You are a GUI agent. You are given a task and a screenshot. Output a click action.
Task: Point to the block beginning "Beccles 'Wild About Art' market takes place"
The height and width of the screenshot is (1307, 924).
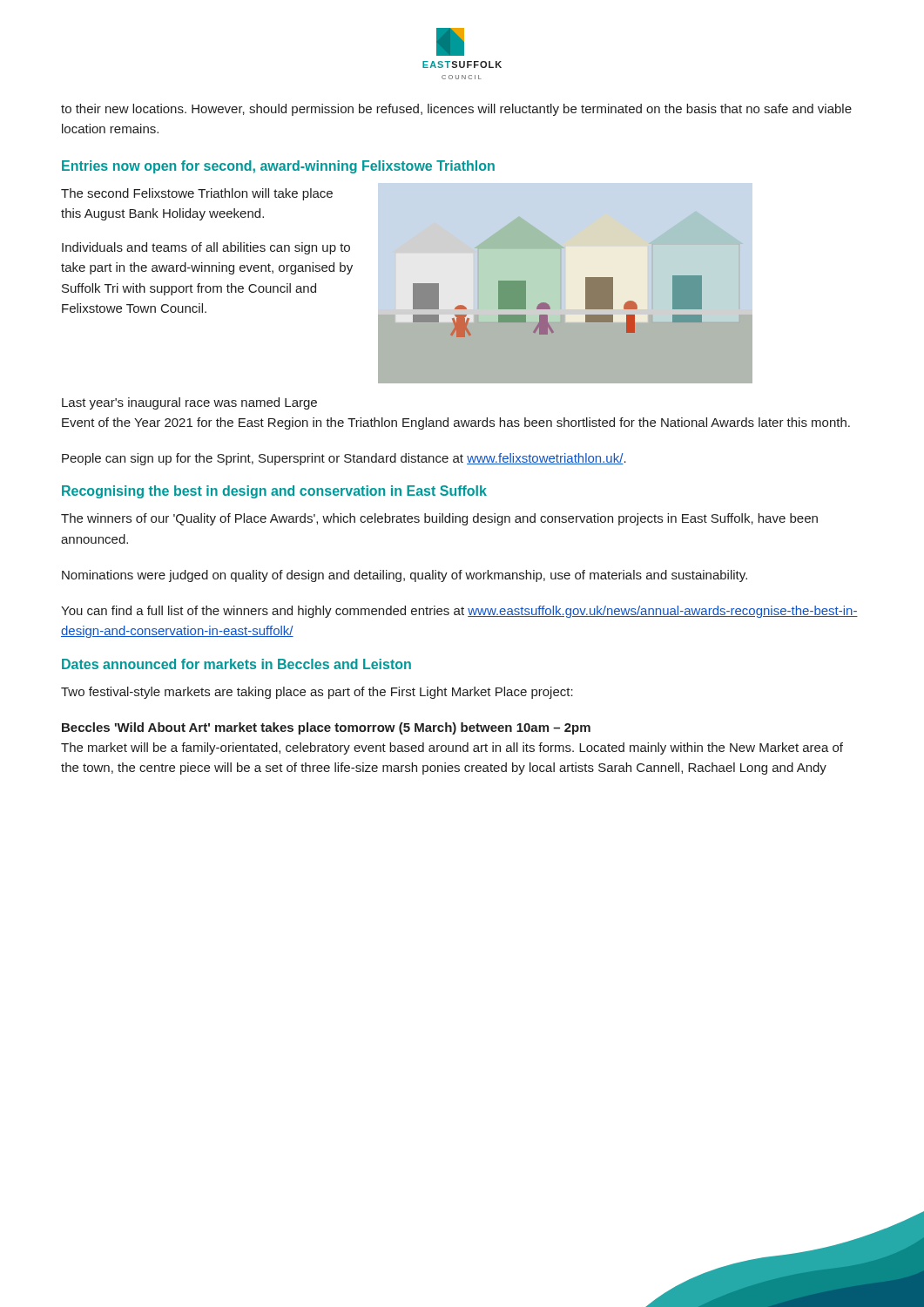(452, 747)
